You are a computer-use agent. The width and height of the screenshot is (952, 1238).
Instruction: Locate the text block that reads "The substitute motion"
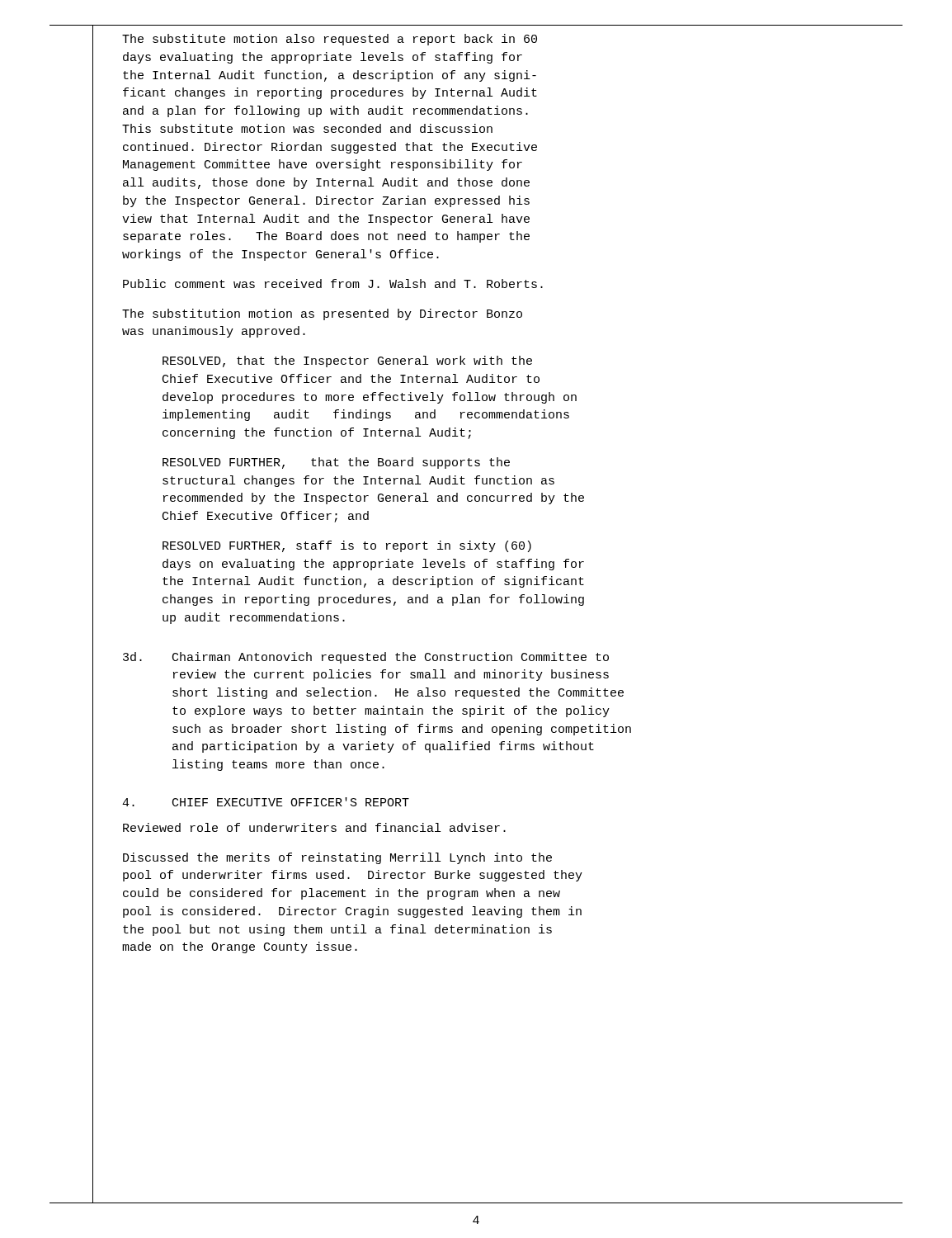tap(330, 148)
